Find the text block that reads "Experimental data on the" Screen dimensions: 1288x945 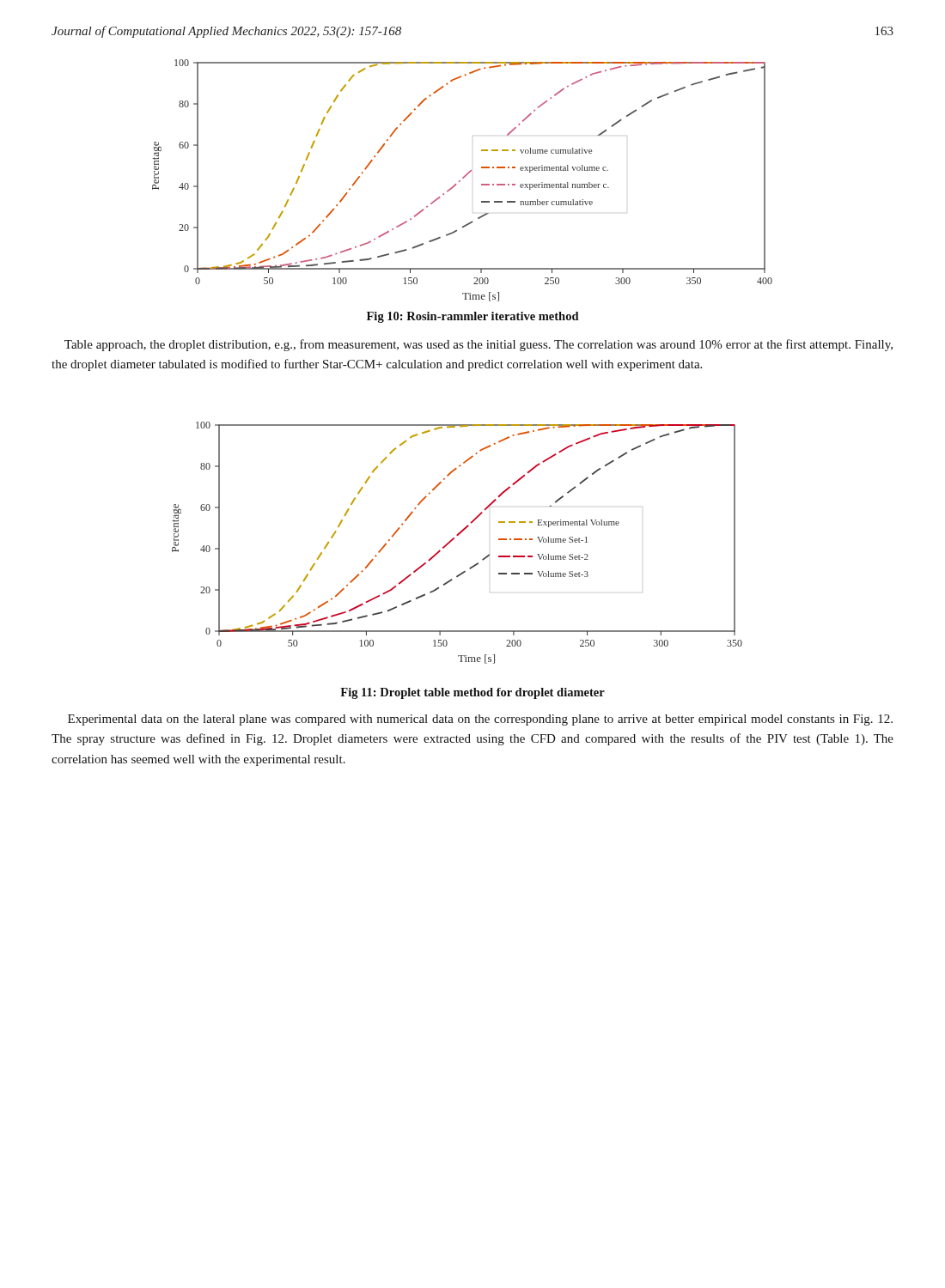pyautogui.click(x=472, y=739)
